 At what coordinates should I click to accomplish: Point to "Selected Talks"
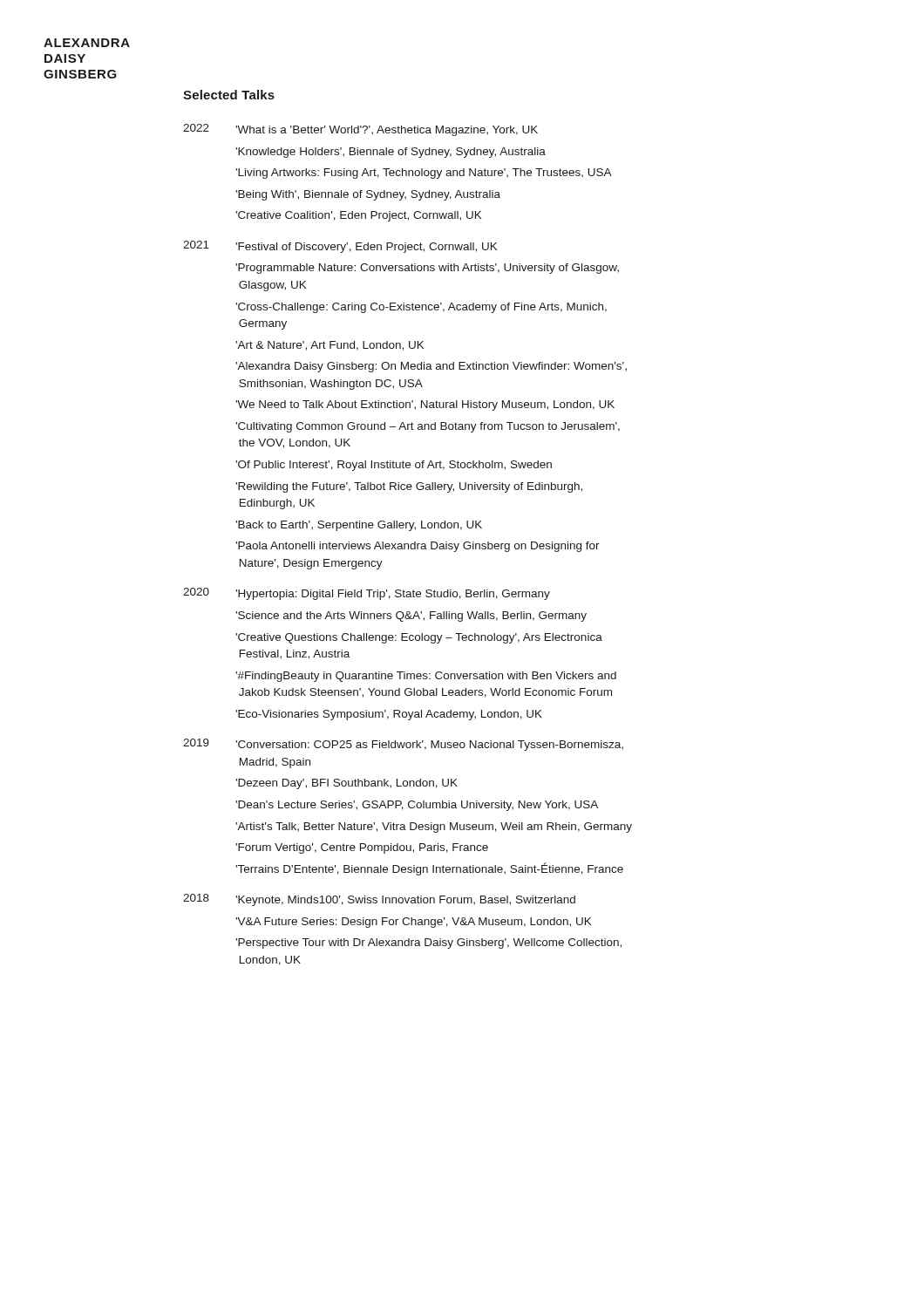pyautogui.click(x=229, y=95)
